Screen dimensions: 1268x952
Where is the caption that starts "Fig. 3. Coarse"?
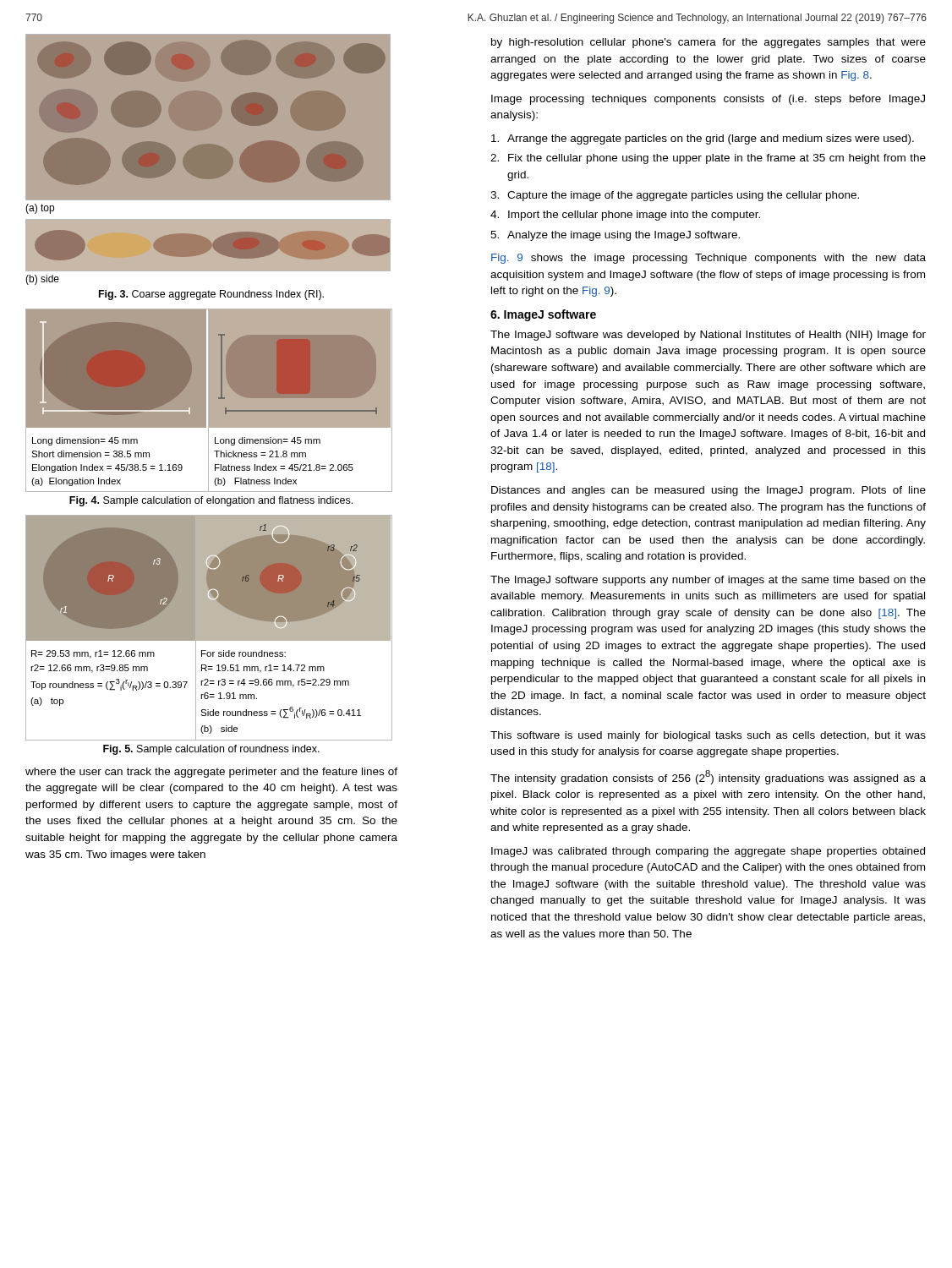[x=211, y=294]
